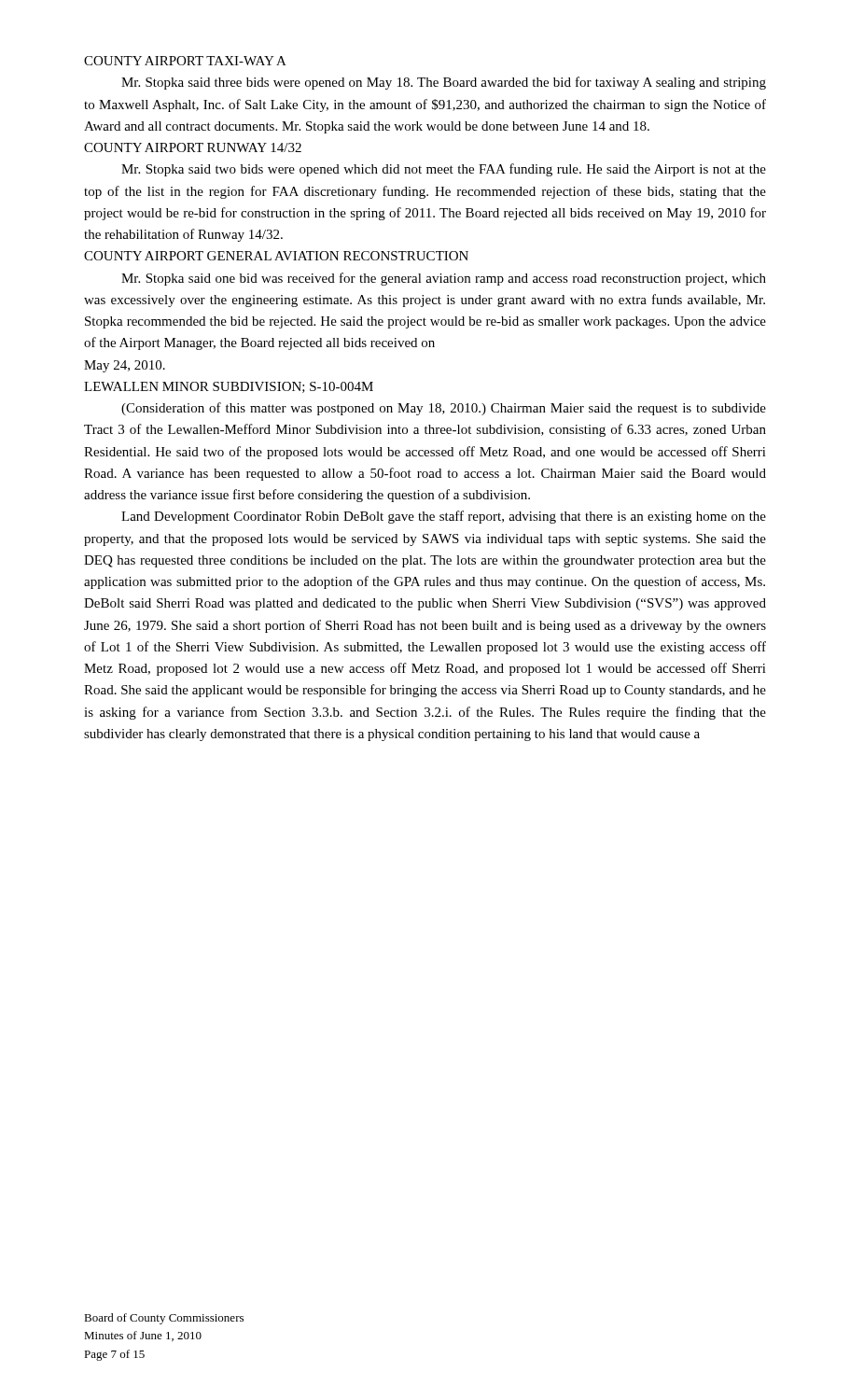Find the section header with the text "COUNTY AIRPORT RUNWAY 14/32"
The width and height of the screenshot is (850, 1400).
pyautogui.click(x=193, y=147)
